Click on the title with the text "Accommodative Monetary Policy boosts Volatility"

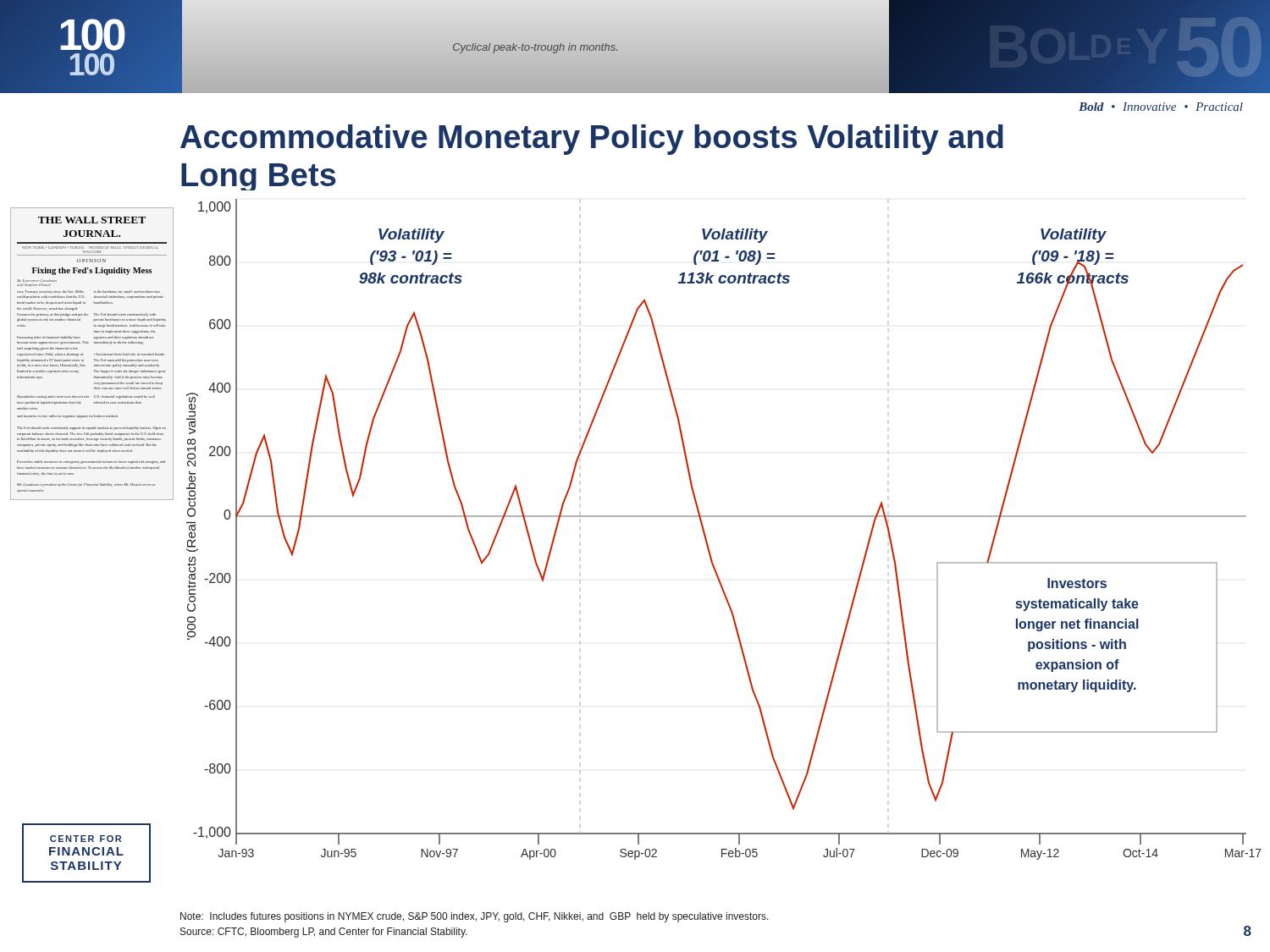(592, 156)
